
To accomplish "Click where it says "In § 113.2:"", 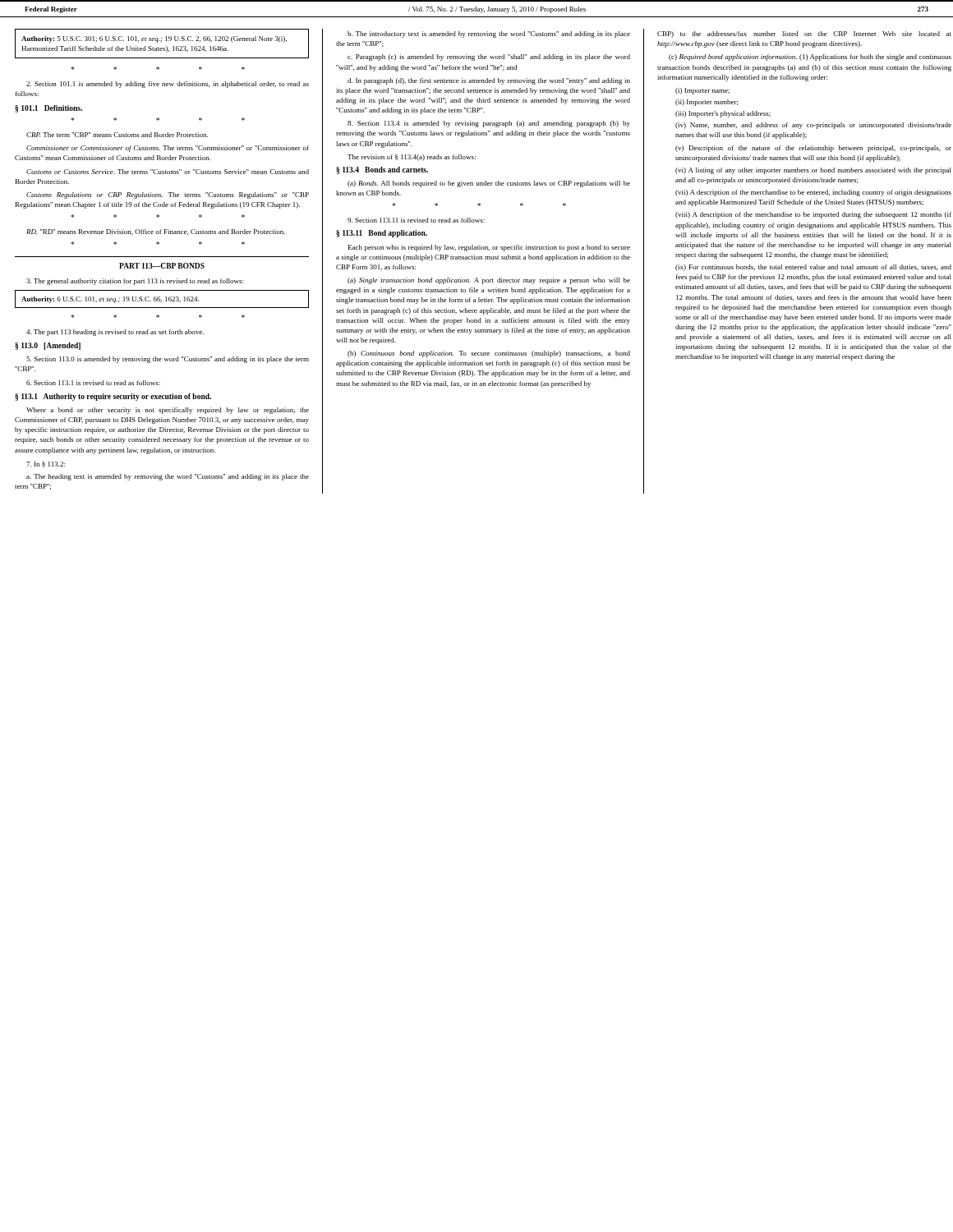I will [x=46, y=464].
